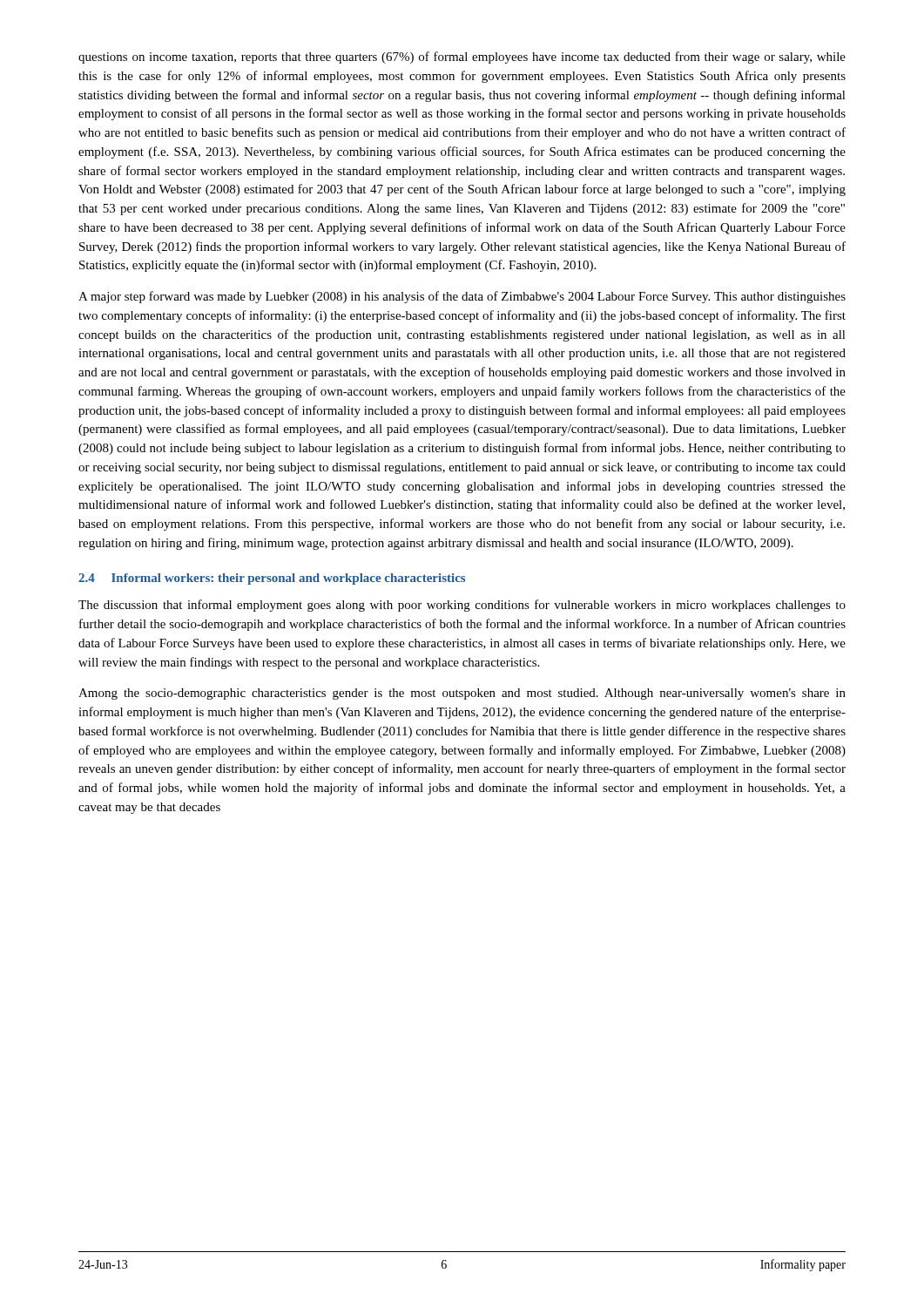Find the text block with the text "Among the socio-demographic characteristics gender is the most"
This screenshot has height=1307, width=924.
pyautogui.click(x=462, y=750)
